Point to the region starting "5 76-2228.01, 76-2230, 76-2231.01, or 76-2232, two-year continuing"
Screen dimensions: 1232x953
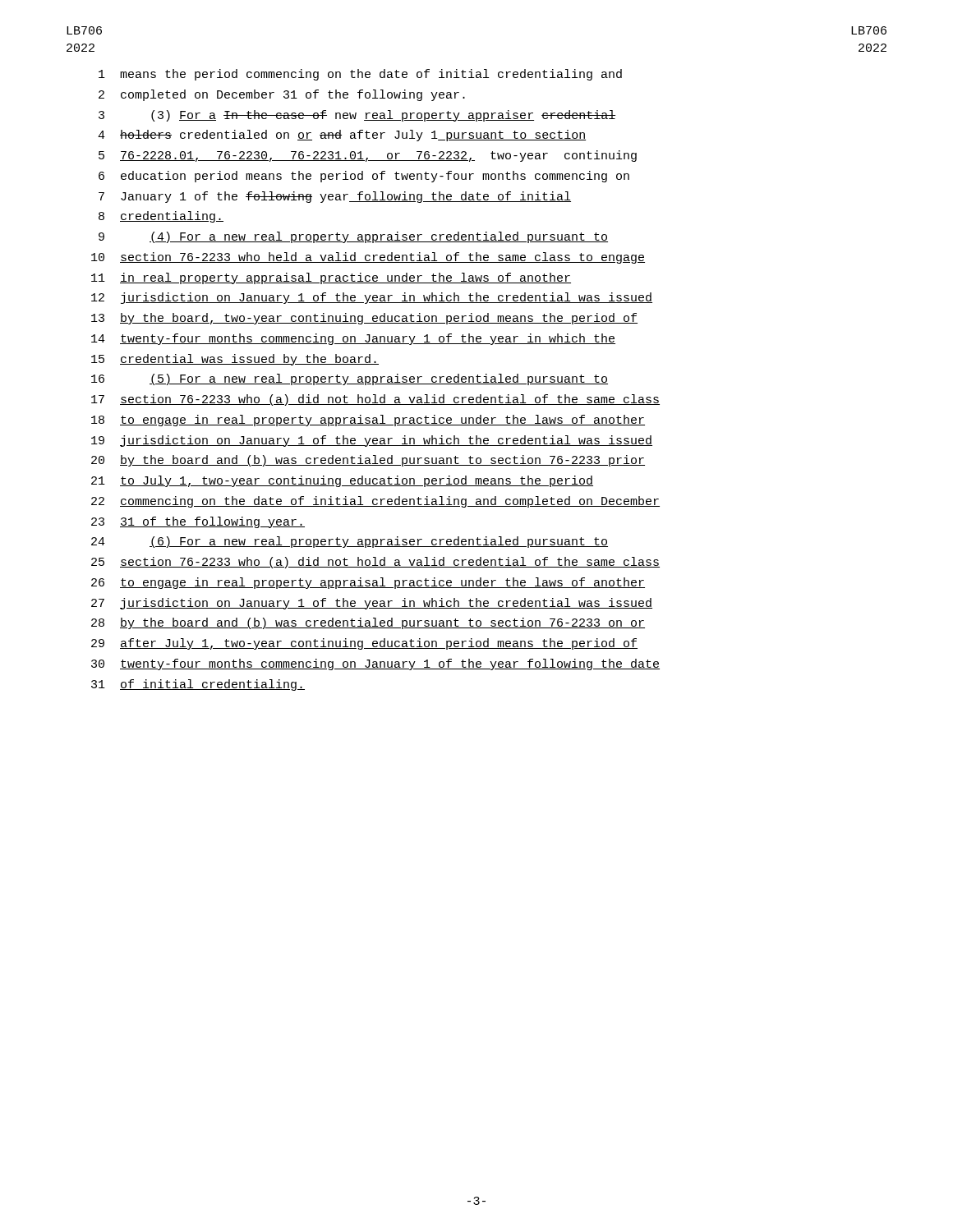pyautogui.click(x=476, y=157)
